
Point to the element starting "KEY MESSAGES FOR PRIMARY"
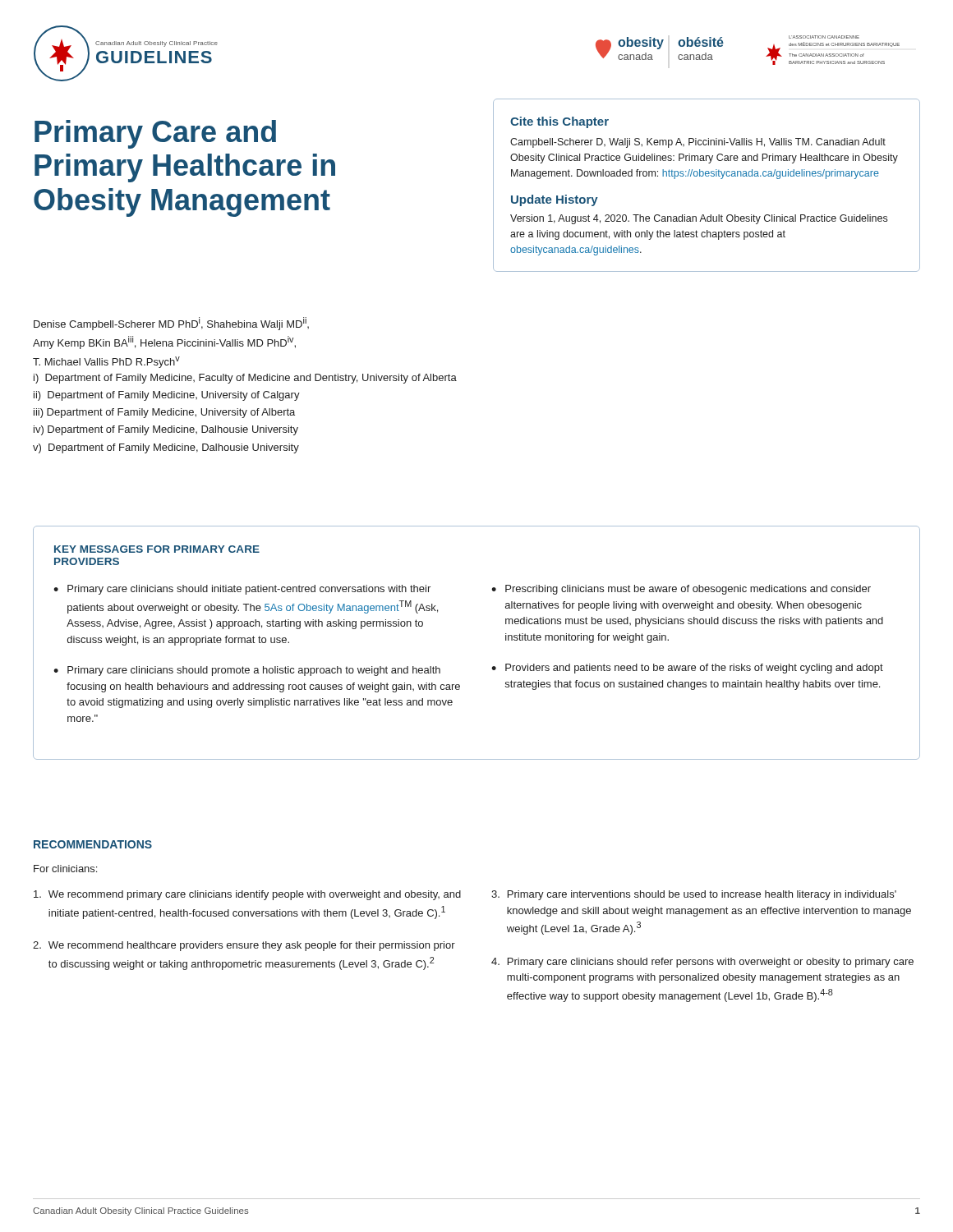click(x=157, y=555)
